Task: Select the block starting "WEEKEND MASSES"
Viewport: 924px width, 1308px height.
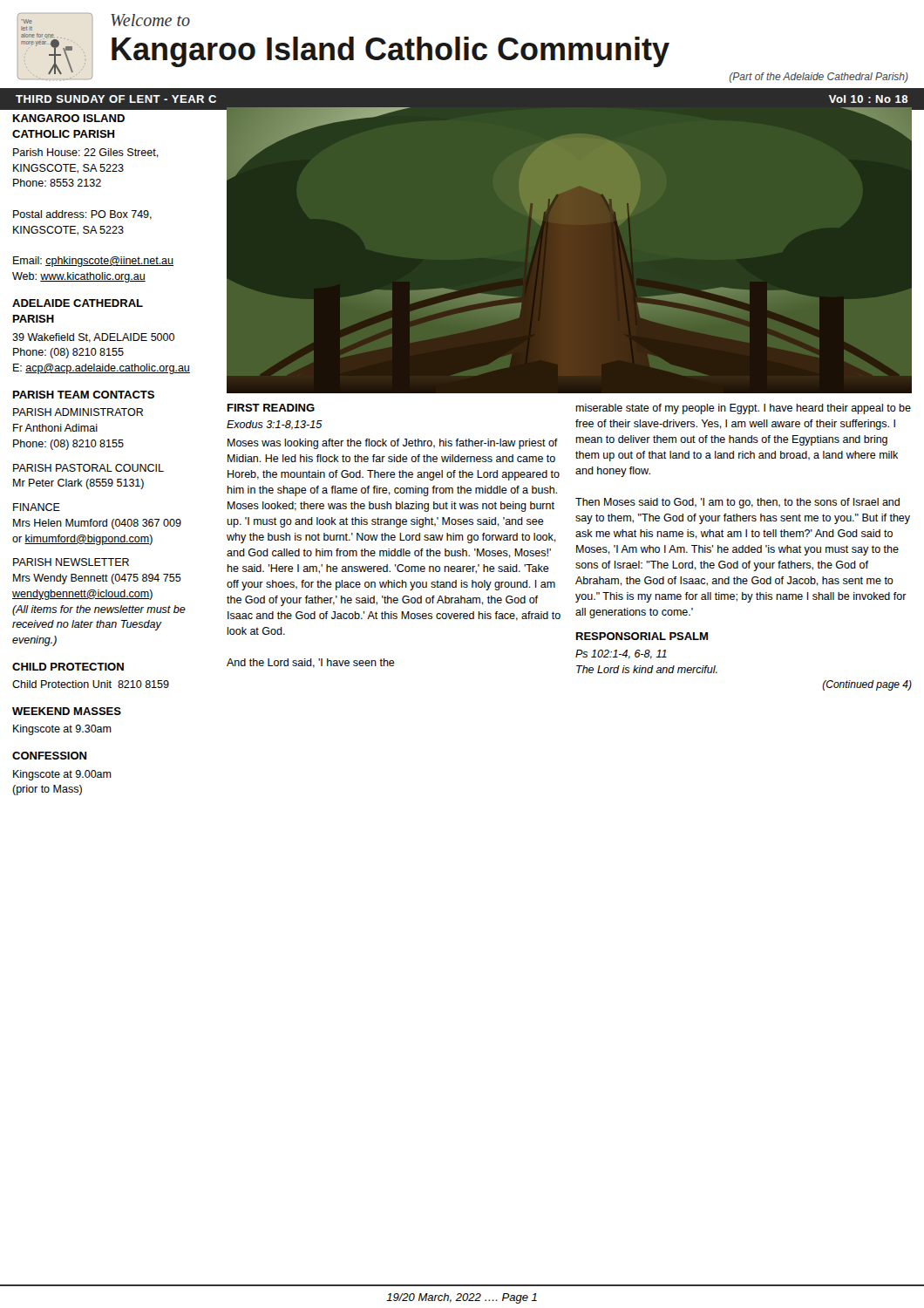Action: coord(67,711)
